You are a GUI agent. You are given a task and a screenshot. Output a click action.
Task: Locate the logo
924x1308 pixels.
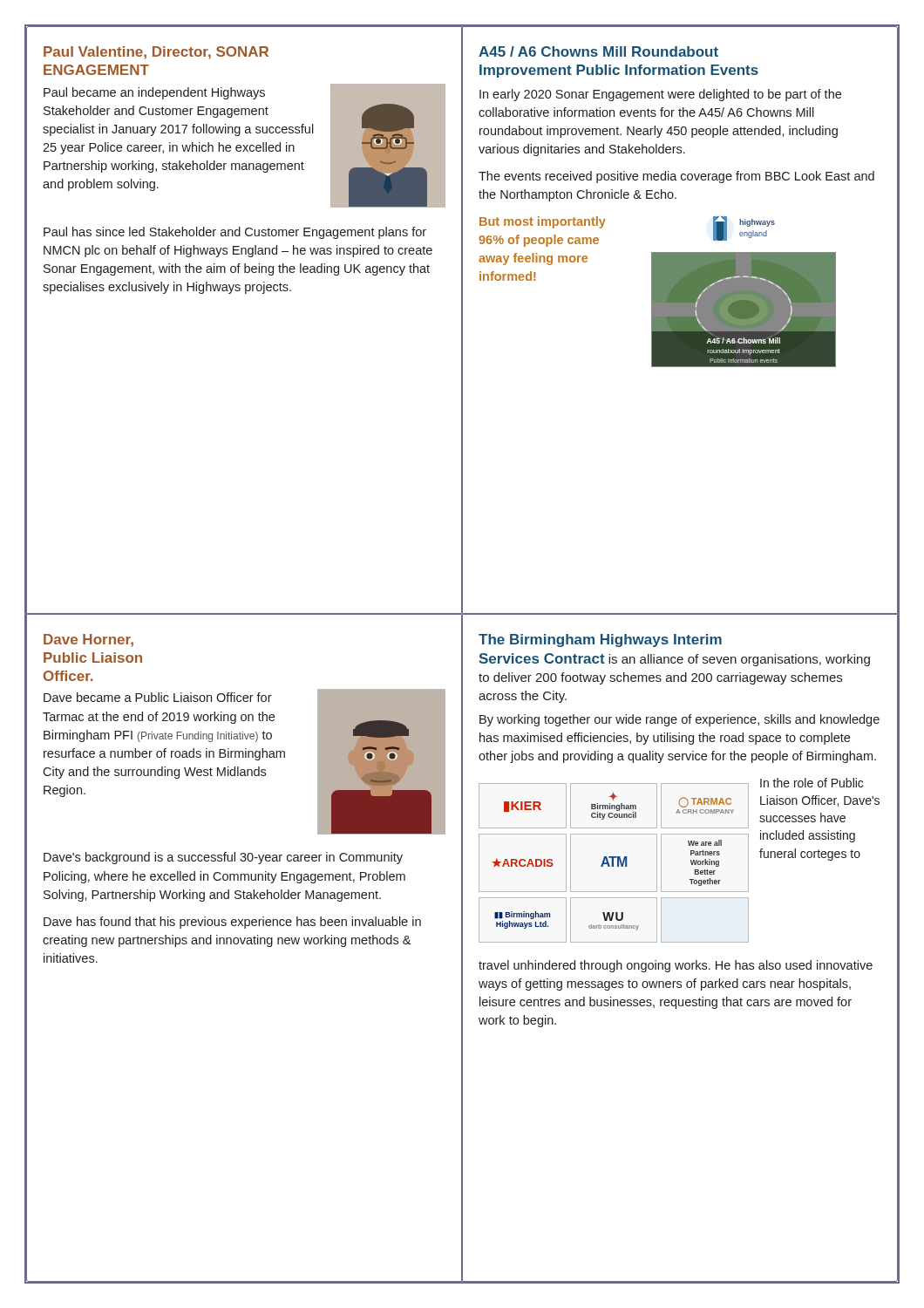pos(743,229)
